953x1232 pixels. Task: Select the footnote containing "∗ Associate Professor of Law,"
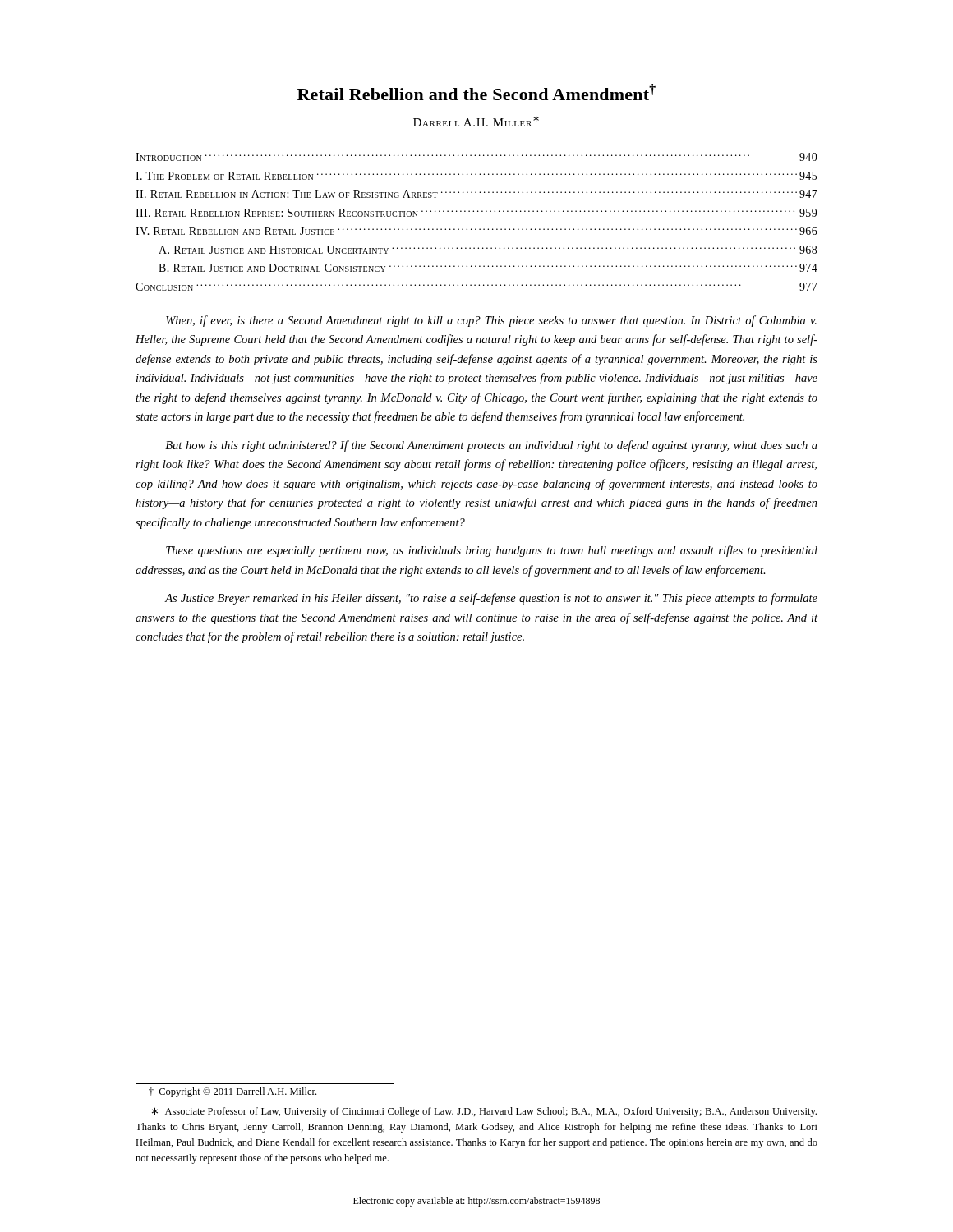click(476, 1135)
